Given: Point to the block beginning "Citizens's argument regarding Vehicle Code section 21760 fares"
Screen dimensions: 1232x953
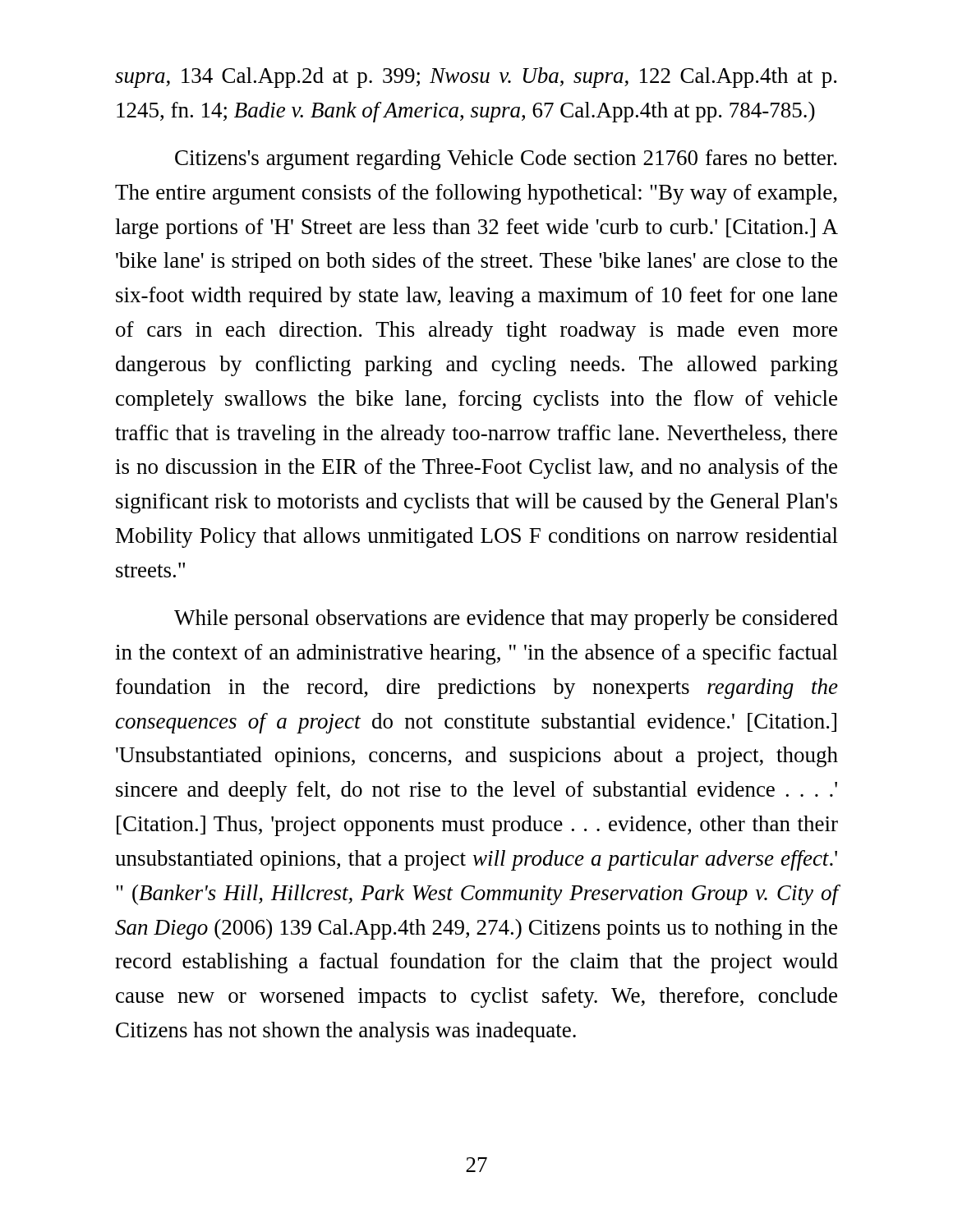Looking at the screenshot, I should pos(476,364).
